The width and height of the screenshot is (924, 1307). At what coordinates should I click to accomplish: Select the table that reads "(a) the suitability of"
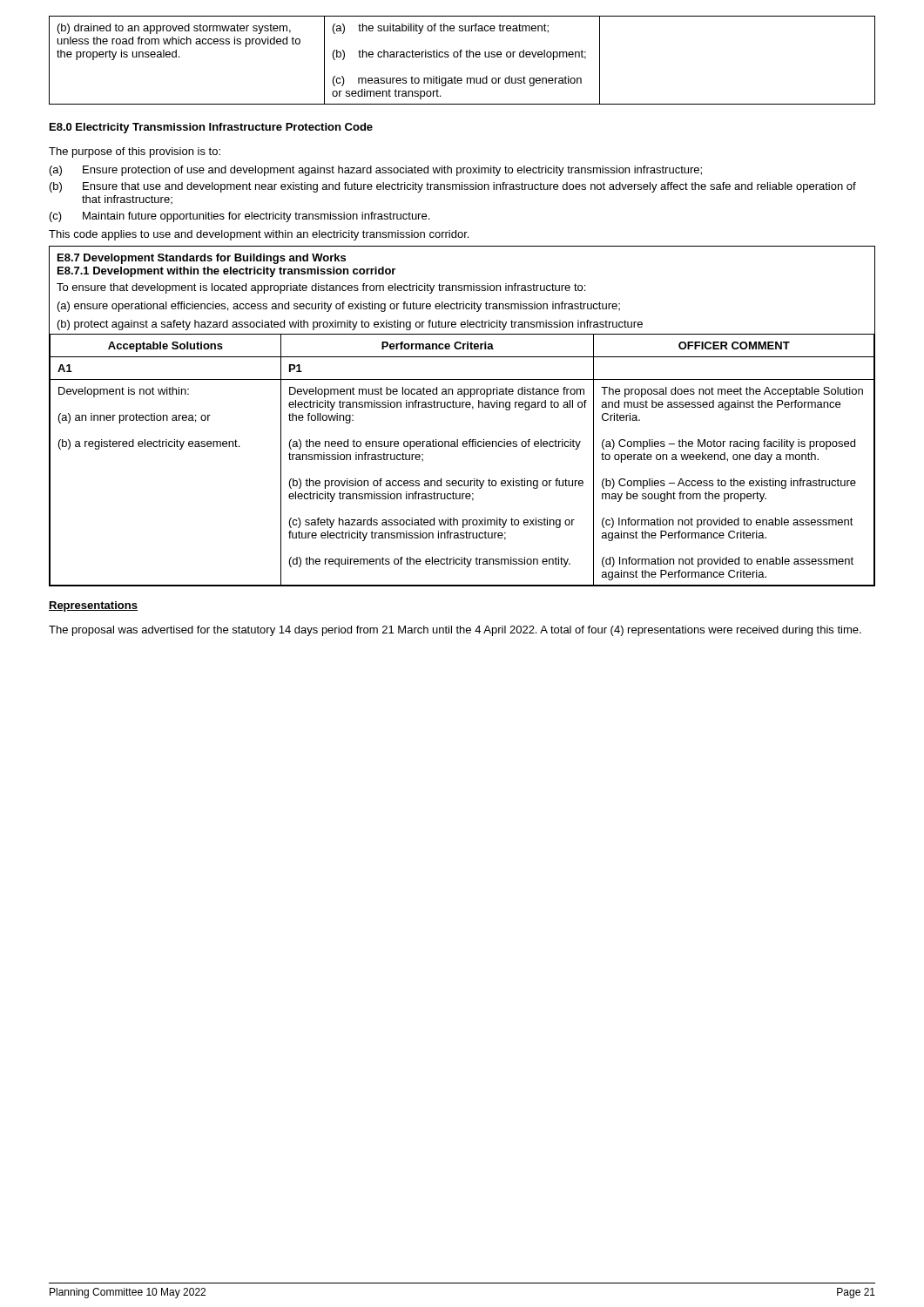(x=462, y=60)
